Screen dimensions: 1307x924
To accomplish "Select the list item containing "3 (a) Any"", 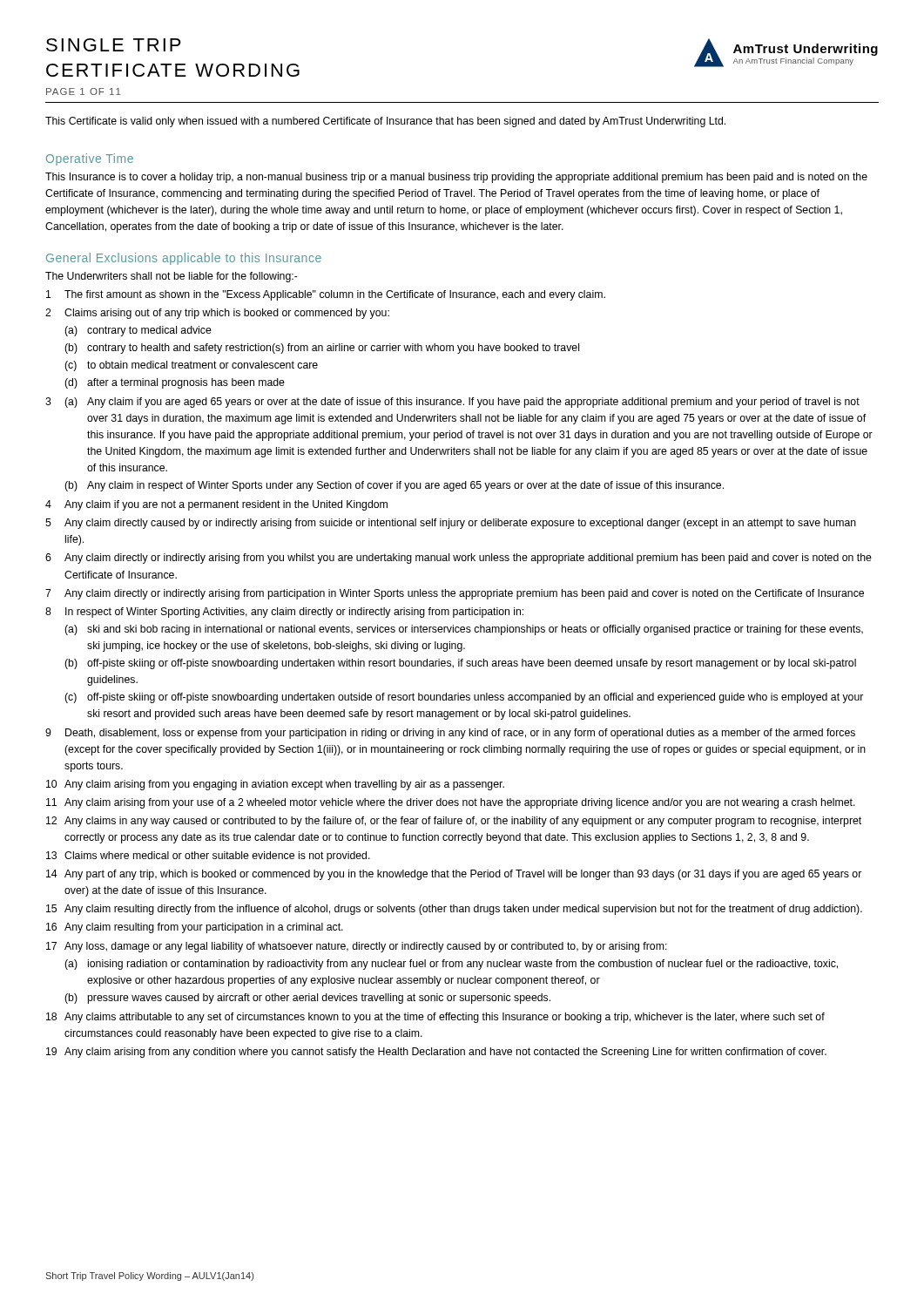I will [x=462, y=445].
